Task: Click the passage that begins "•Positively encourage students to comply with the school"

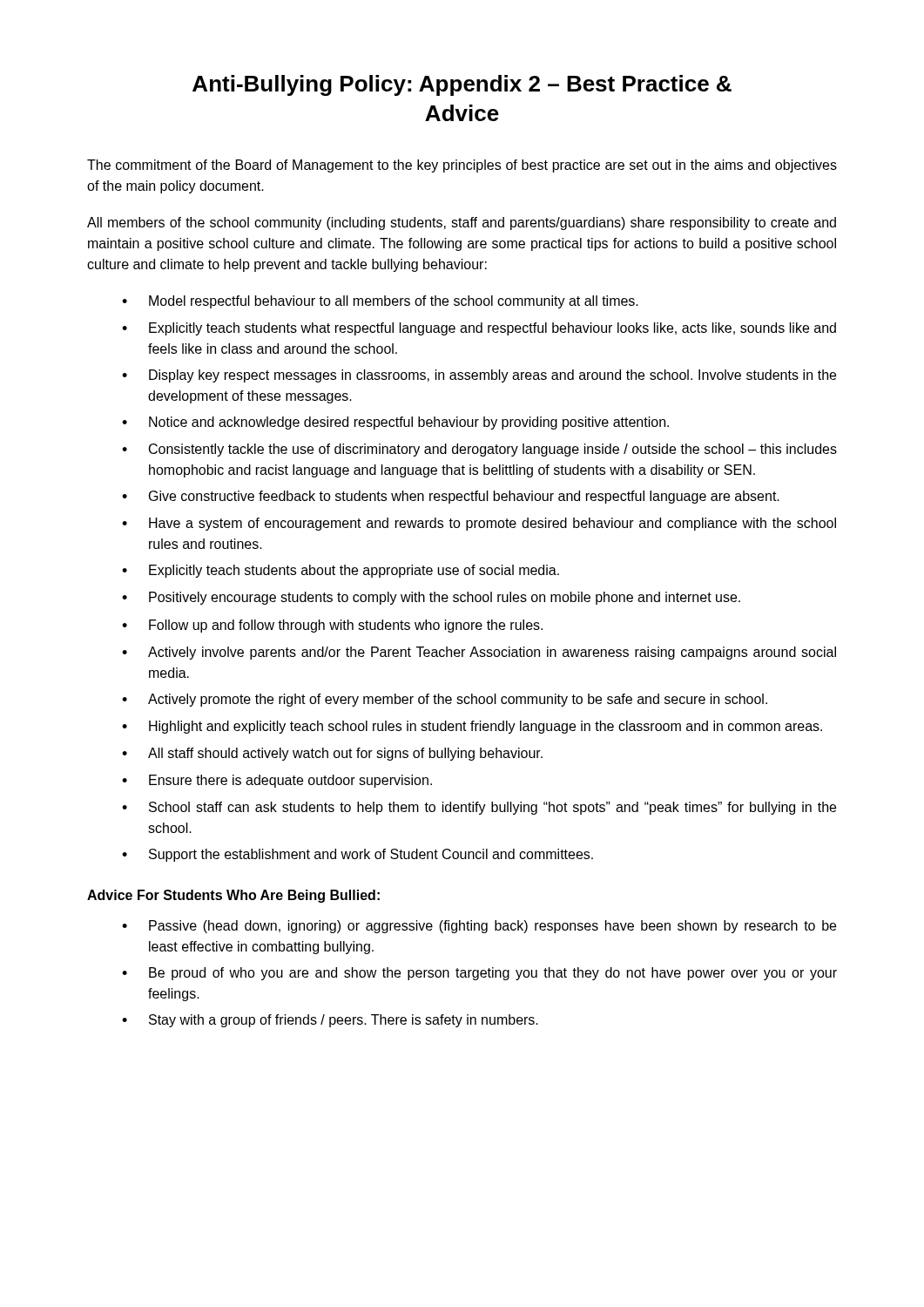Action: pyautogui.click(x=432, y=599)
